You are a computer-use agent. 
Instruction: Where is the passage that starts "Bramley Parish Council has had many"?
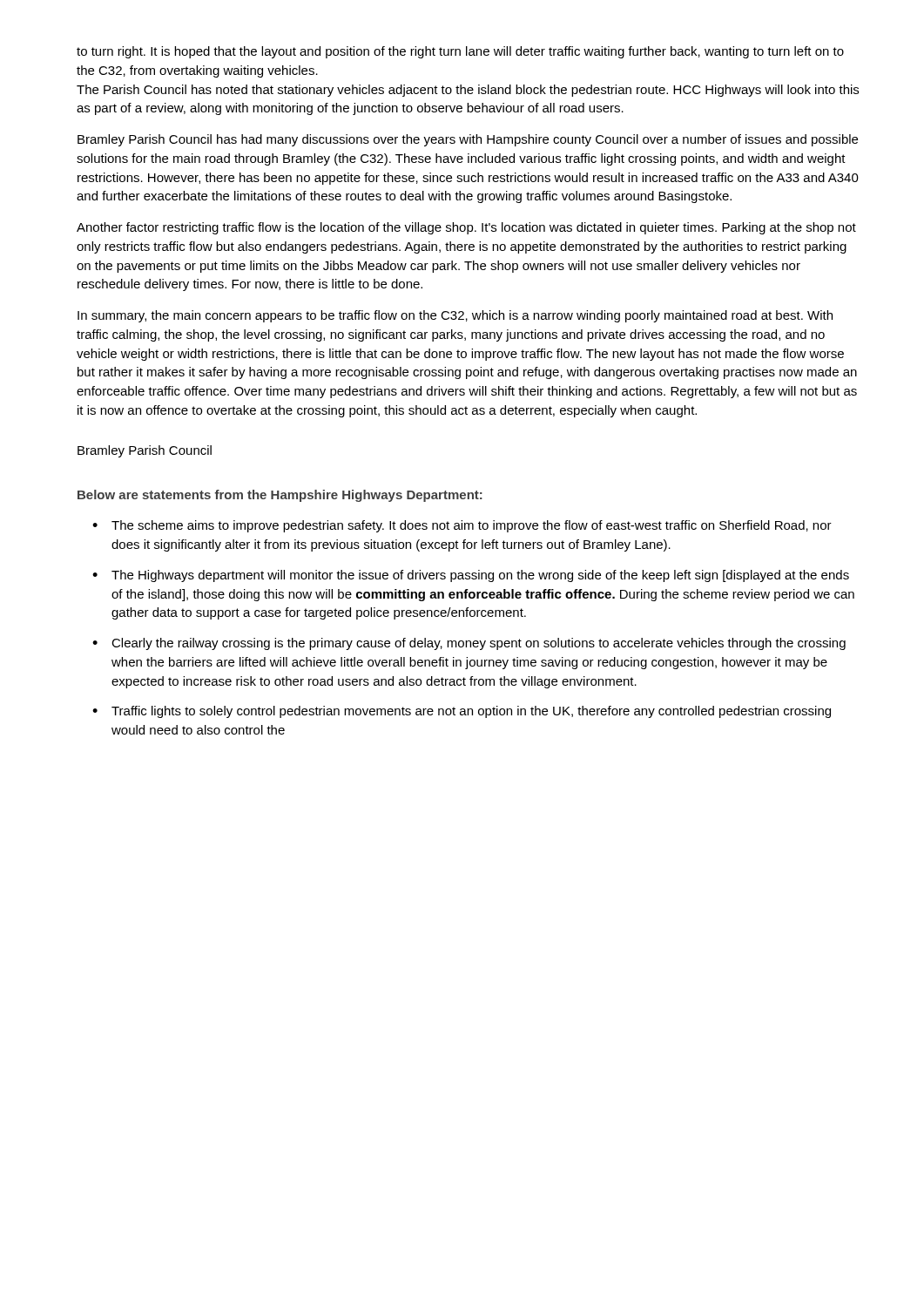468,167
